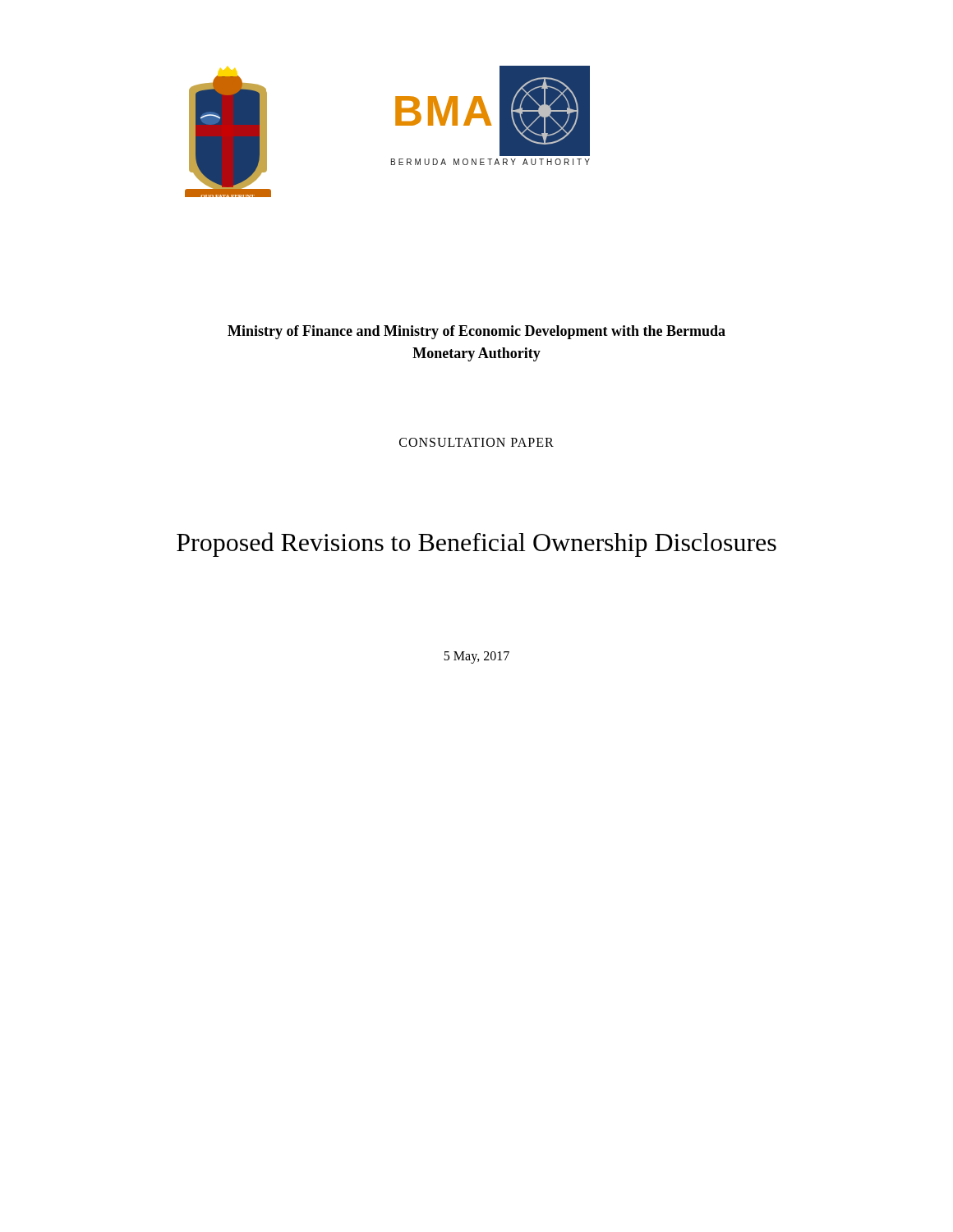Screen dimensions: 1232x953
Task: Where does it say "CONSULTATION PAPER"?
Action: point(476,443)
